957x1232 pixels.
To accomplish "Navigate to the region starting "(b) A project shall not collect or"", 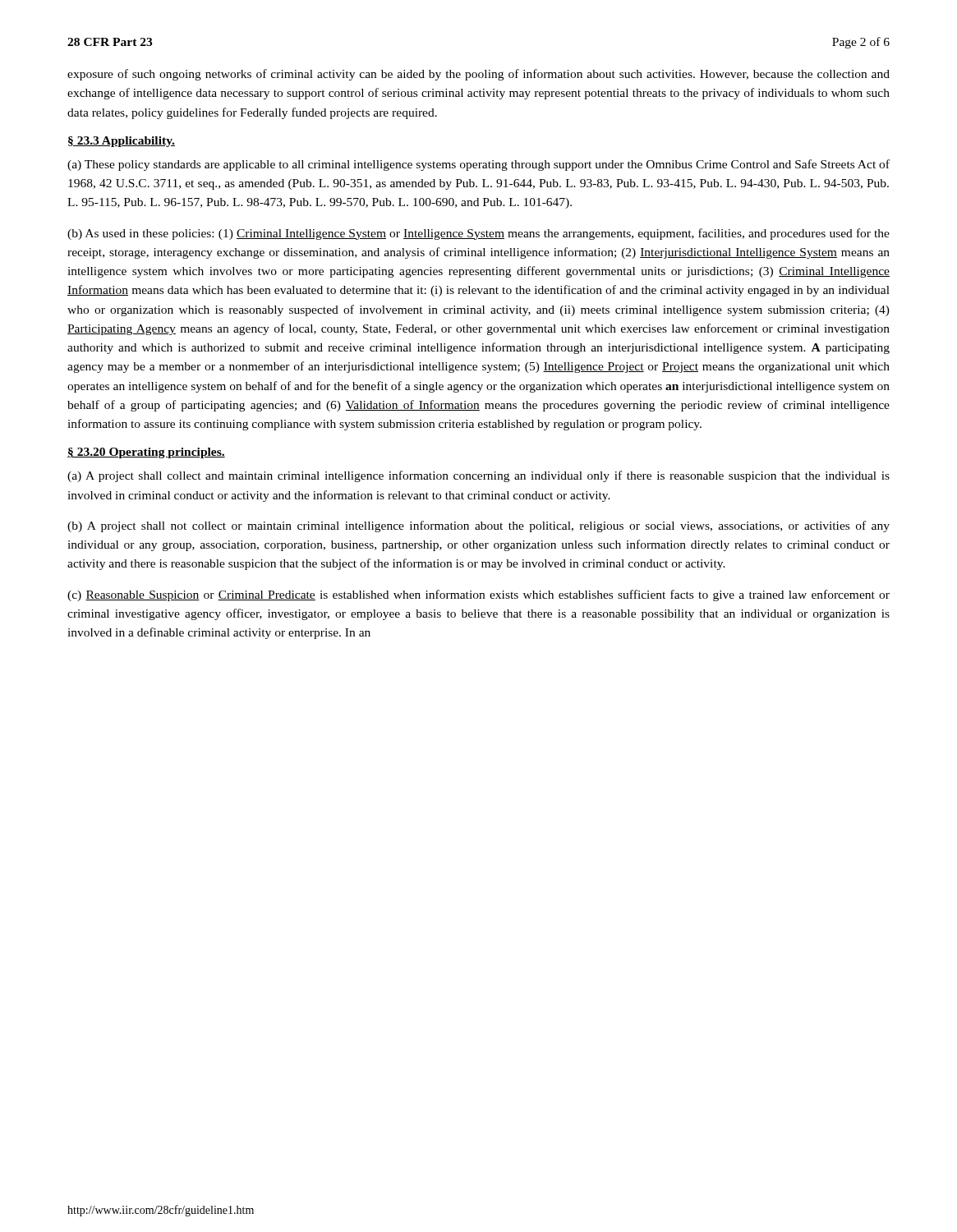I will 478,544.
